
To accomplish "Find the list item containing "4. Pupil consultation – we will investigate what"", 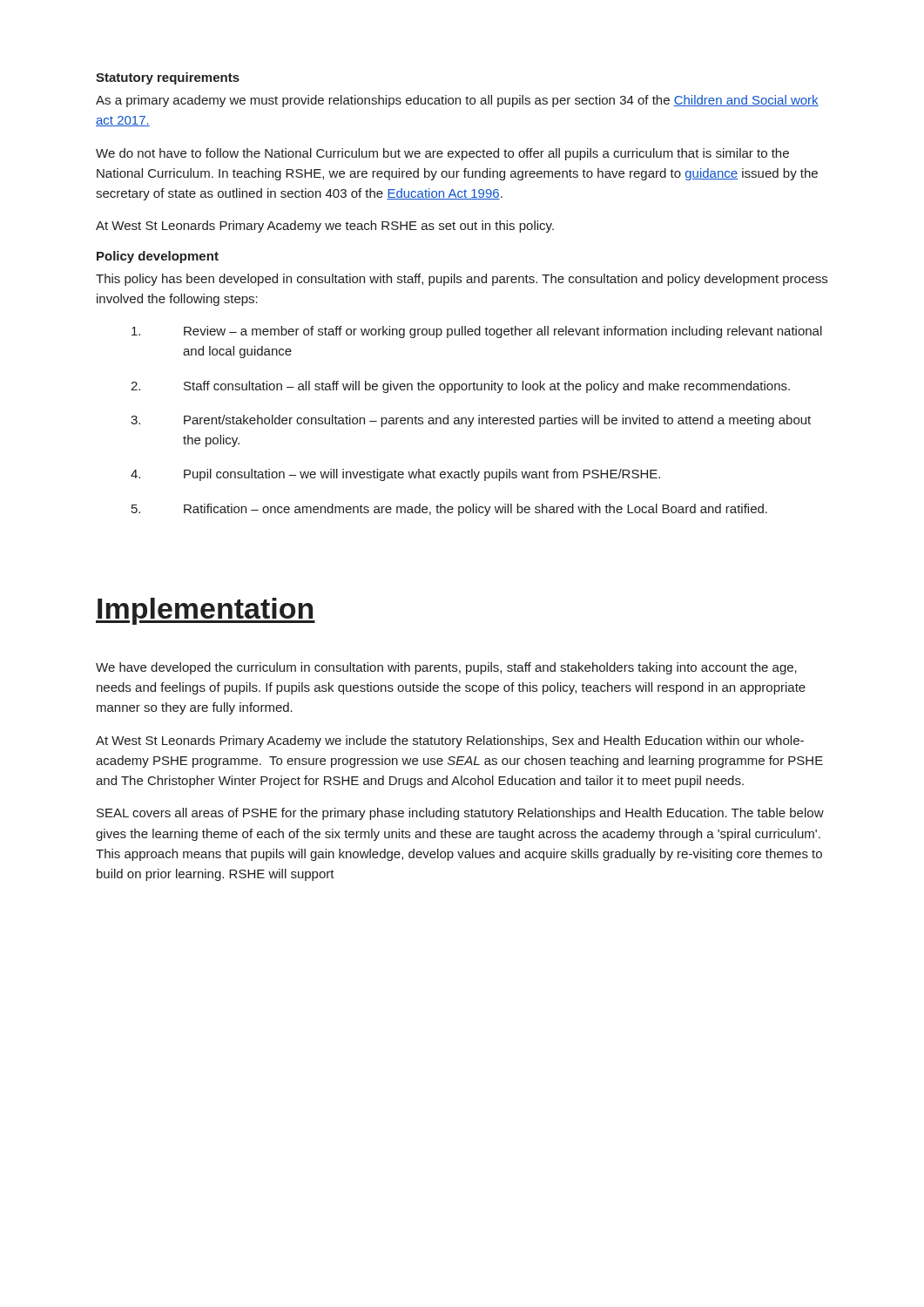I will (462, 474).
